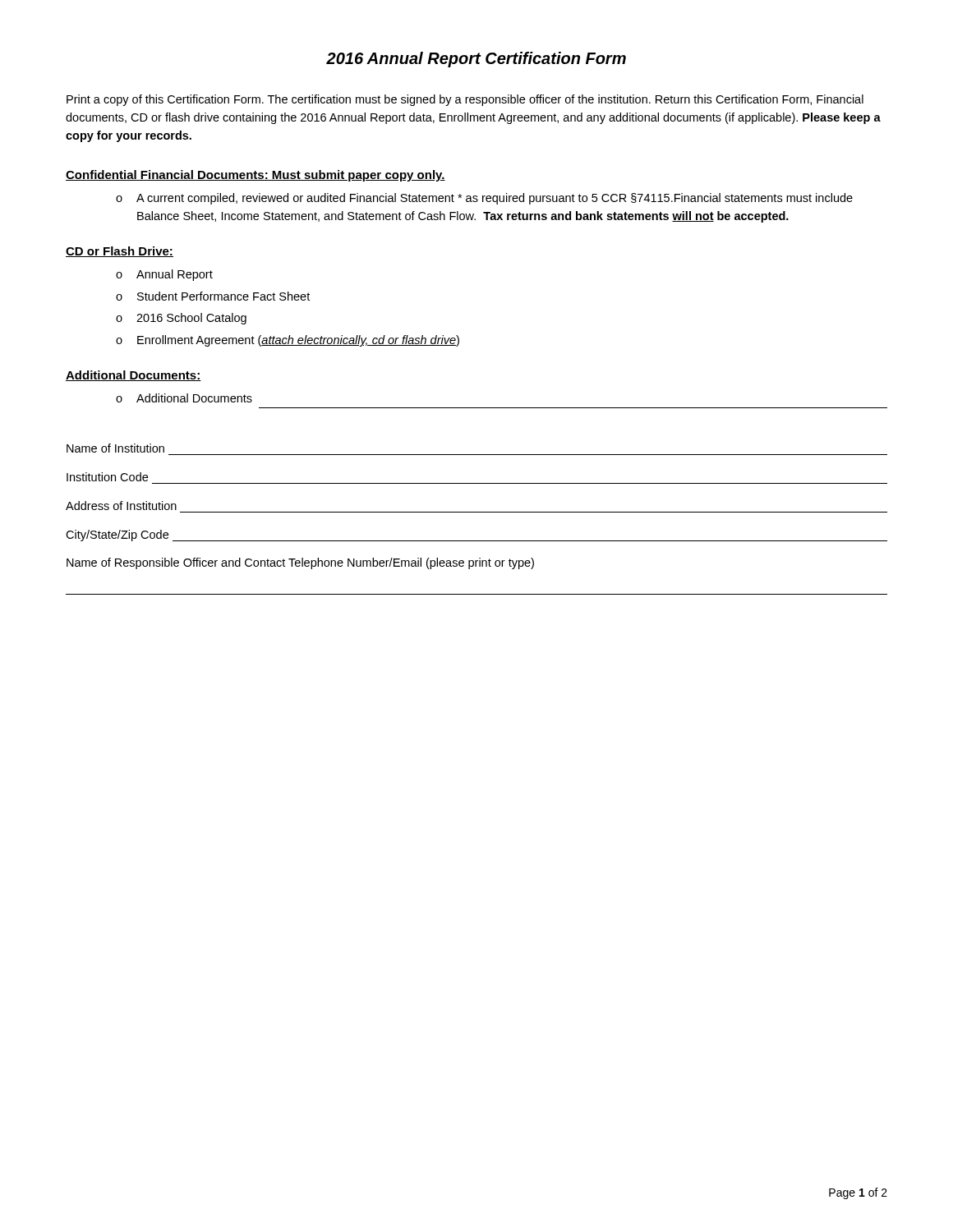Viewport: 953px width, 1232px height.
Task: Locate the region starting "City/State/Zip Code"
Action: [x=476, y=534]
